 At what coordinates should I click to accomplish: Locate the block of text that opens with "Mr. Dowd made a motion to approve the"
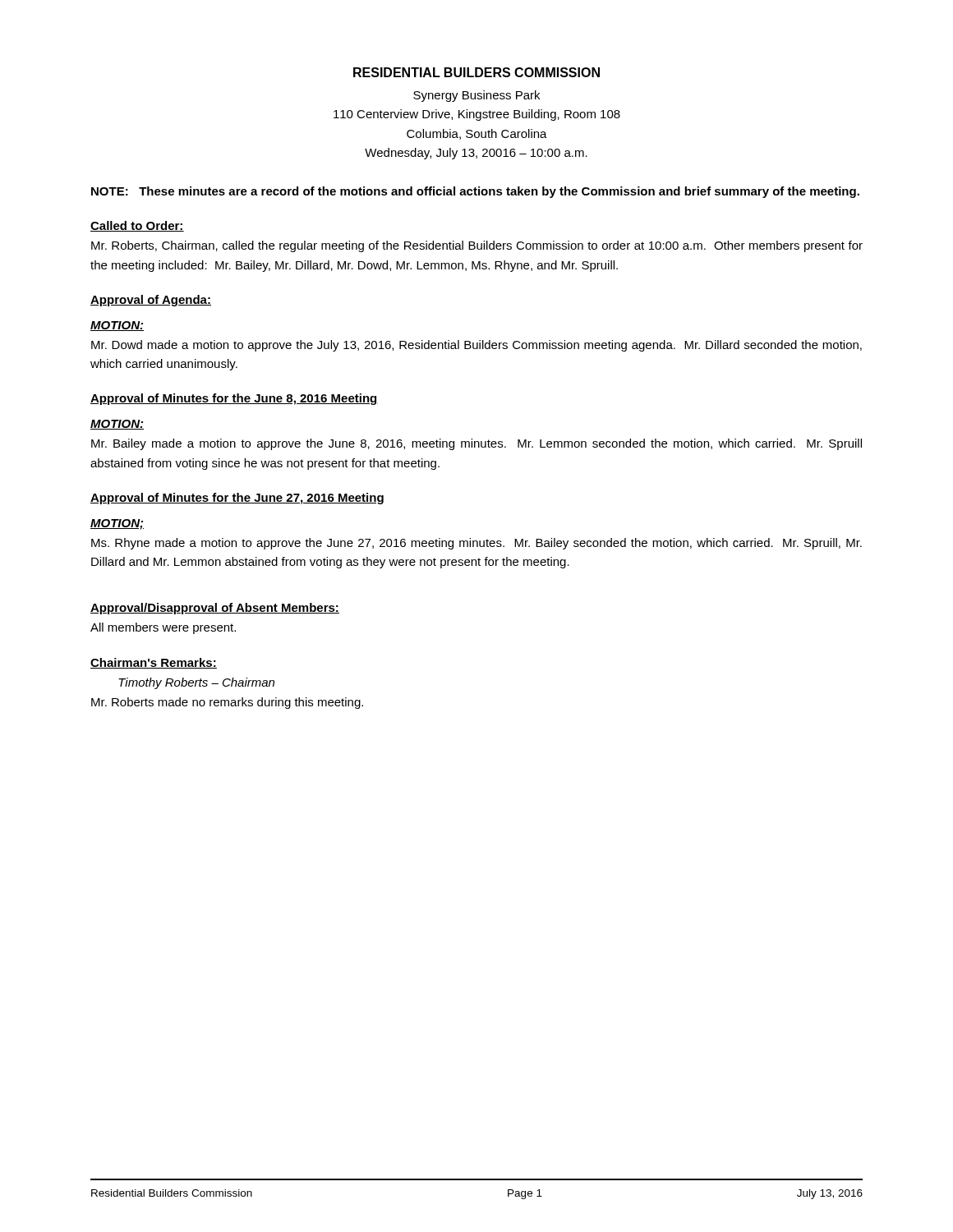(476, 354)
